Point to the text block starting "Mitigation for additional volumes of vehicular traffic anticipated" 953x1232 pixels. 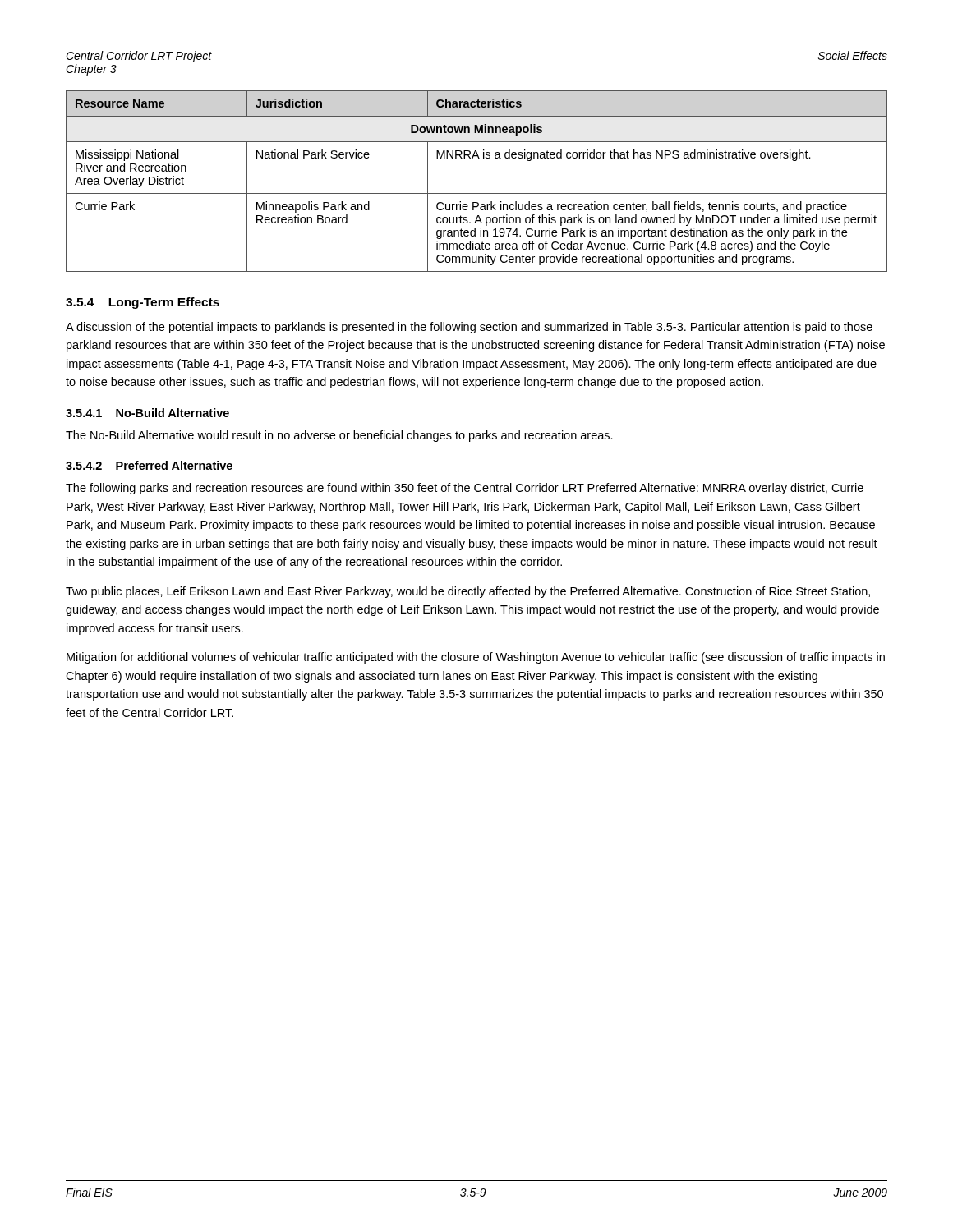[476, 685]
